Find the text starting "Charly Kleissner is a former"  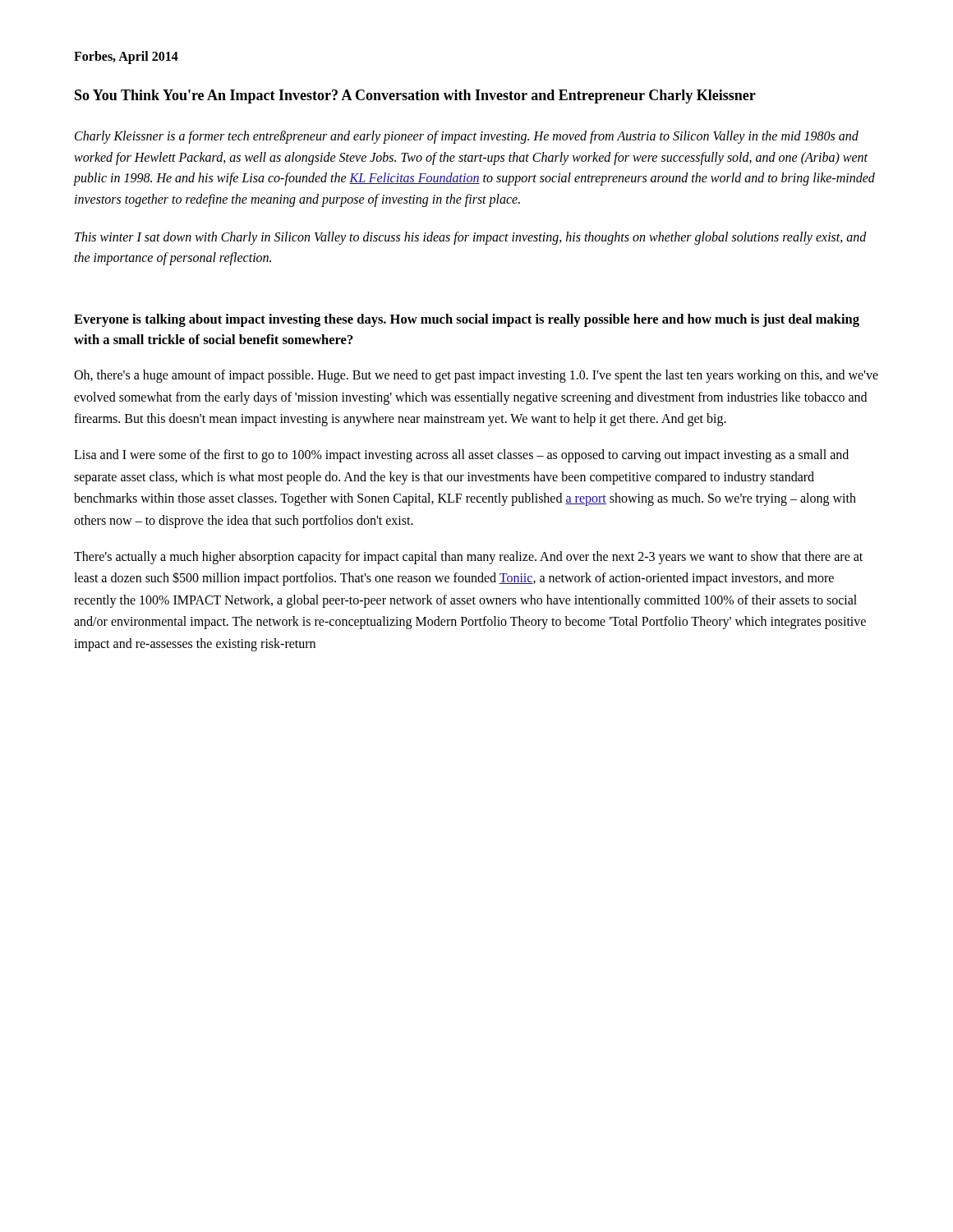pyautogui.click(x=474, y=168)
